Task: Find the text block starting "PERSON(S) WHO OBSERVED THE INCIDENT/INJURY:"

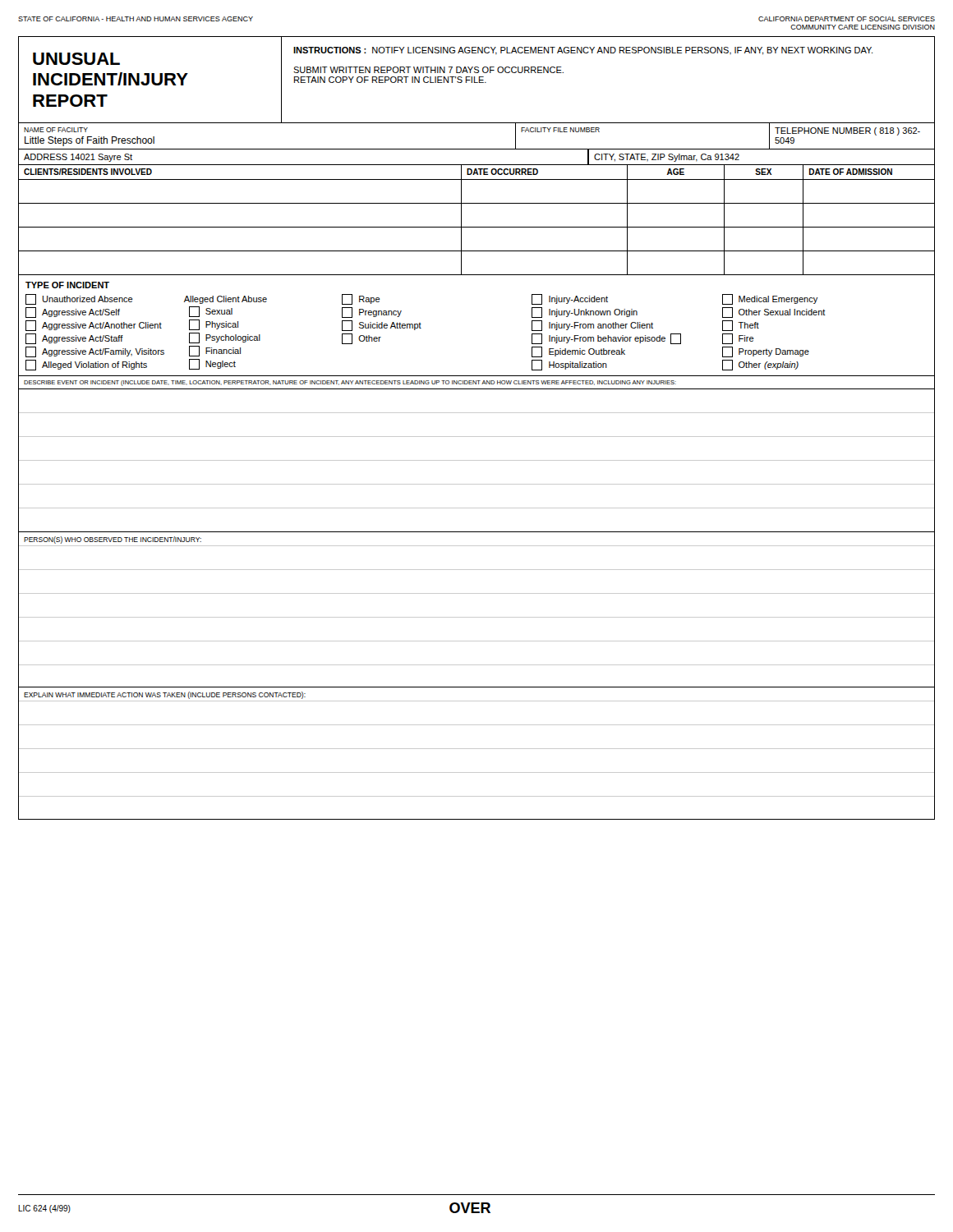Action: [113, 539]
